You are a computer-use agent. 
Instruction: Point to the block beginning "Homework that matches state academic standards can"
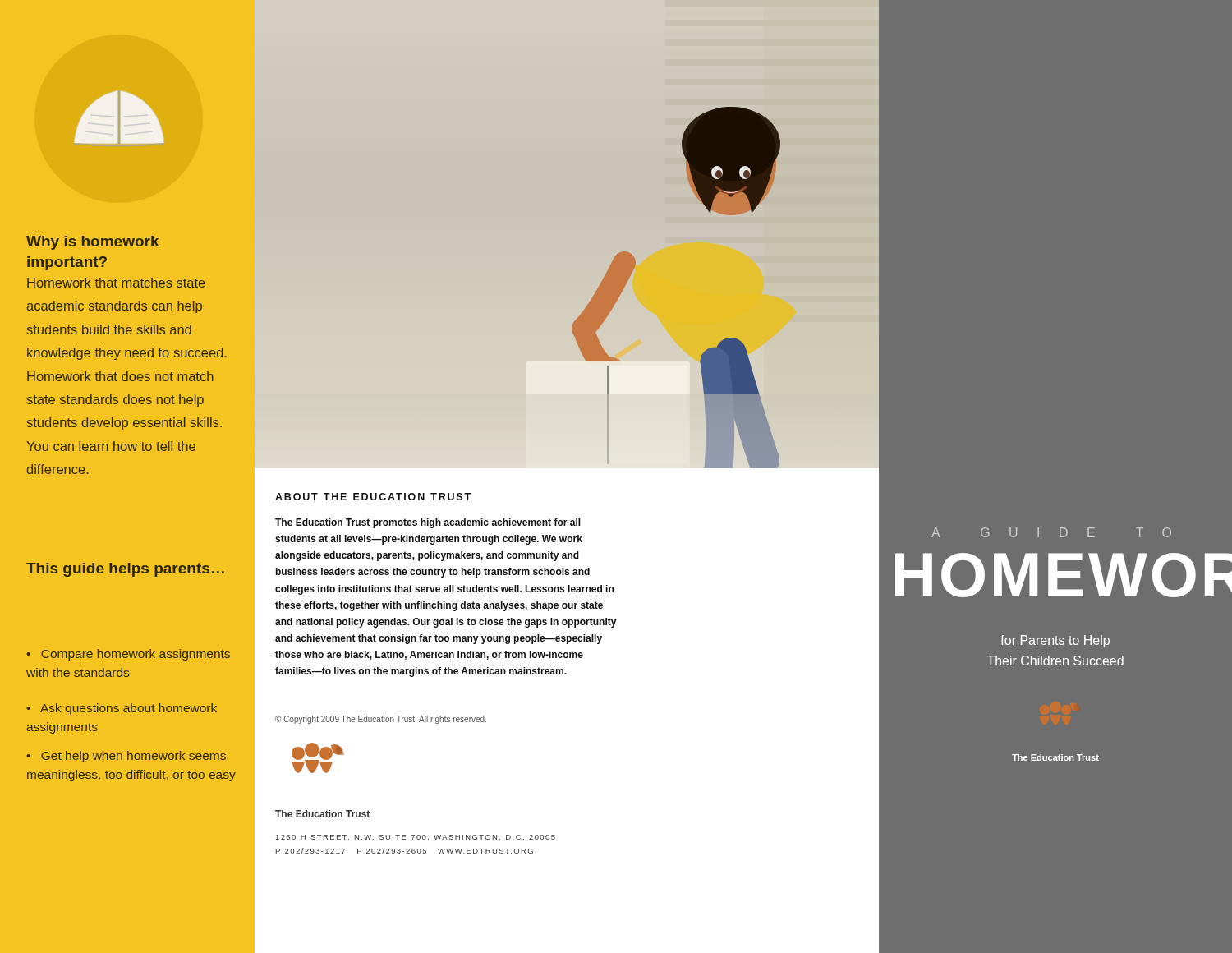tap(127, 376)
